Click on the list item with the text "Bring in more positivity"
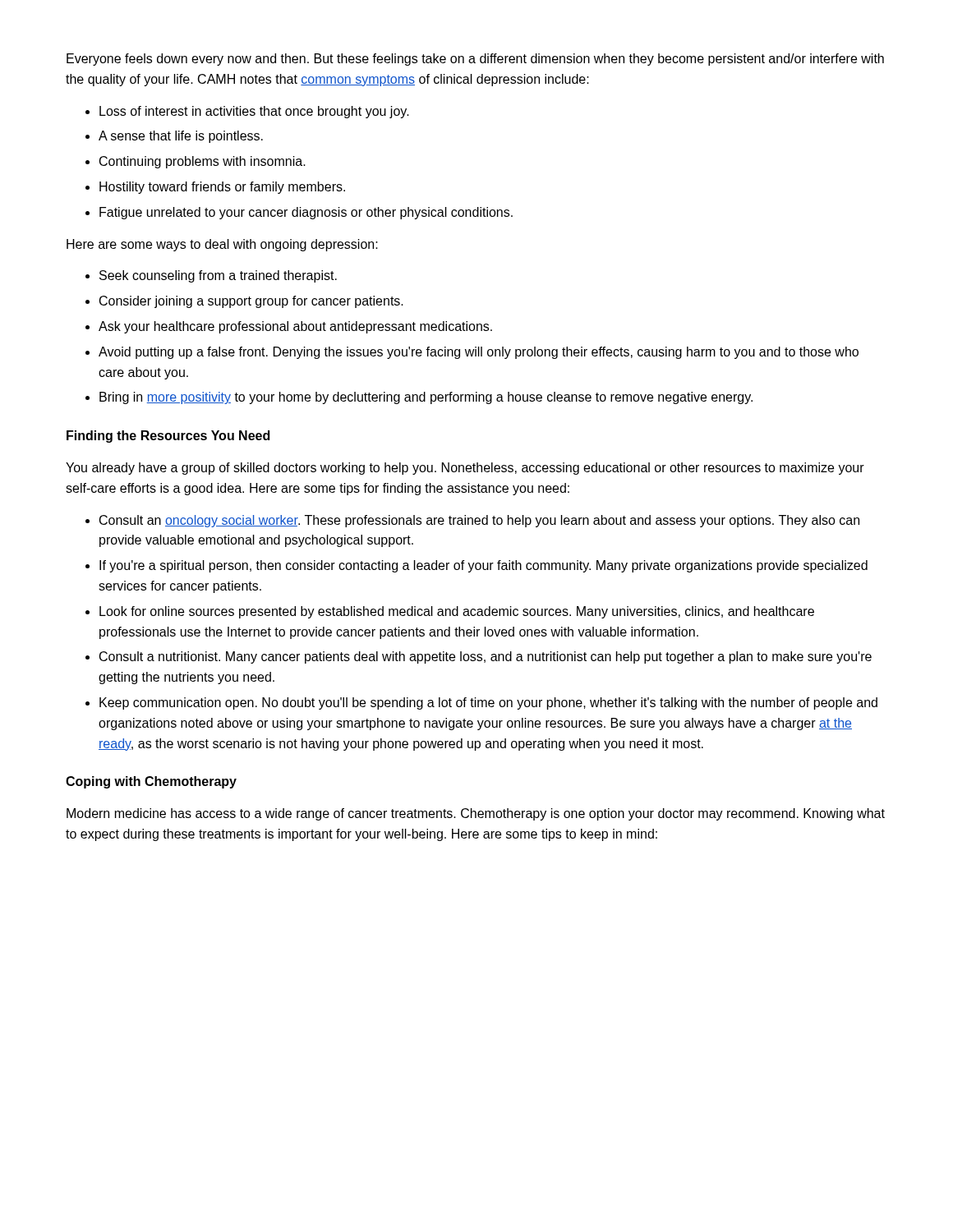This screenshot has width=953, height=1232. click(x=426, y=397)
